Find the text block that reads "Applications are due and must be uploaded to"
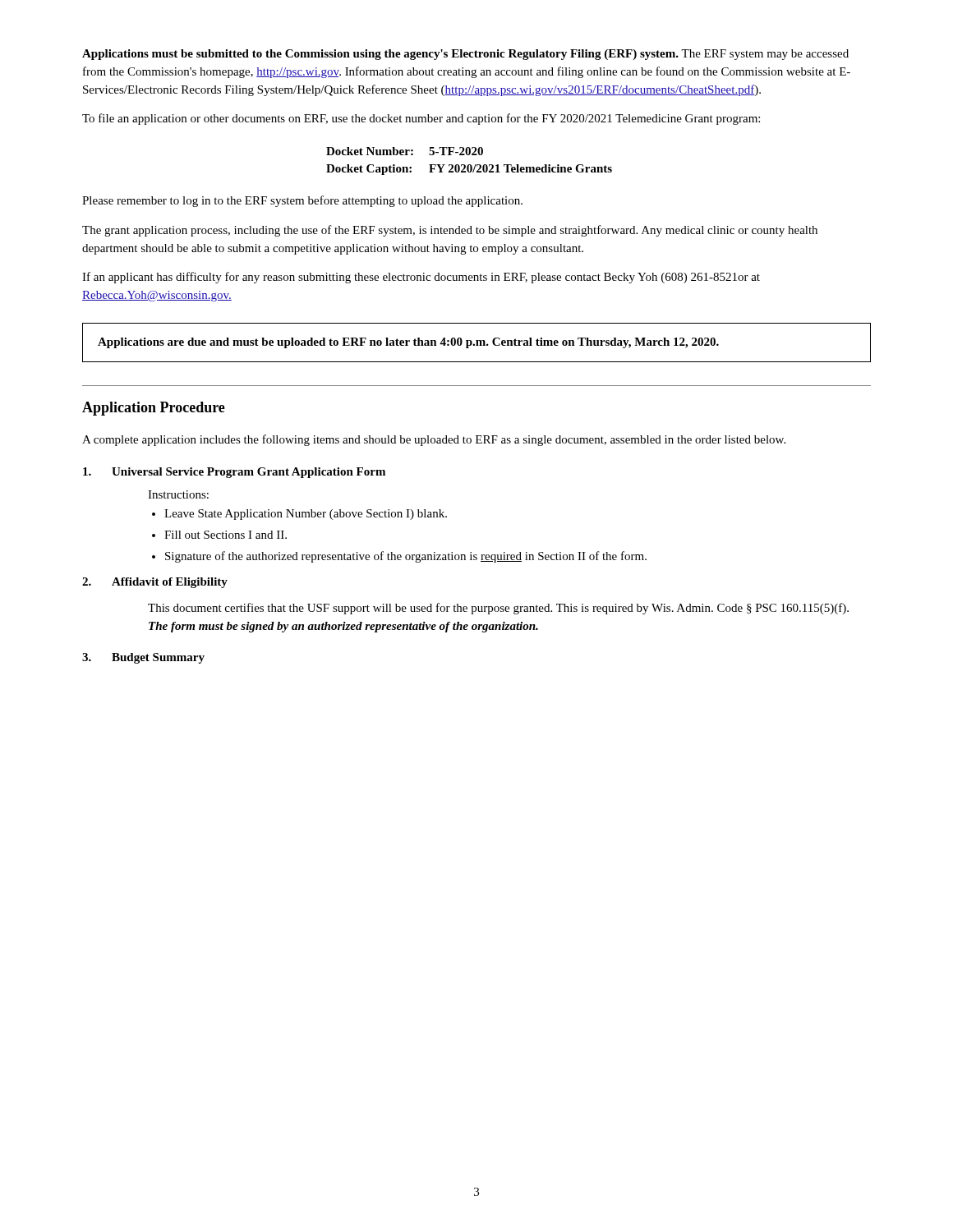The height and width of the screenshot is (1232, 953). [476, 342]
